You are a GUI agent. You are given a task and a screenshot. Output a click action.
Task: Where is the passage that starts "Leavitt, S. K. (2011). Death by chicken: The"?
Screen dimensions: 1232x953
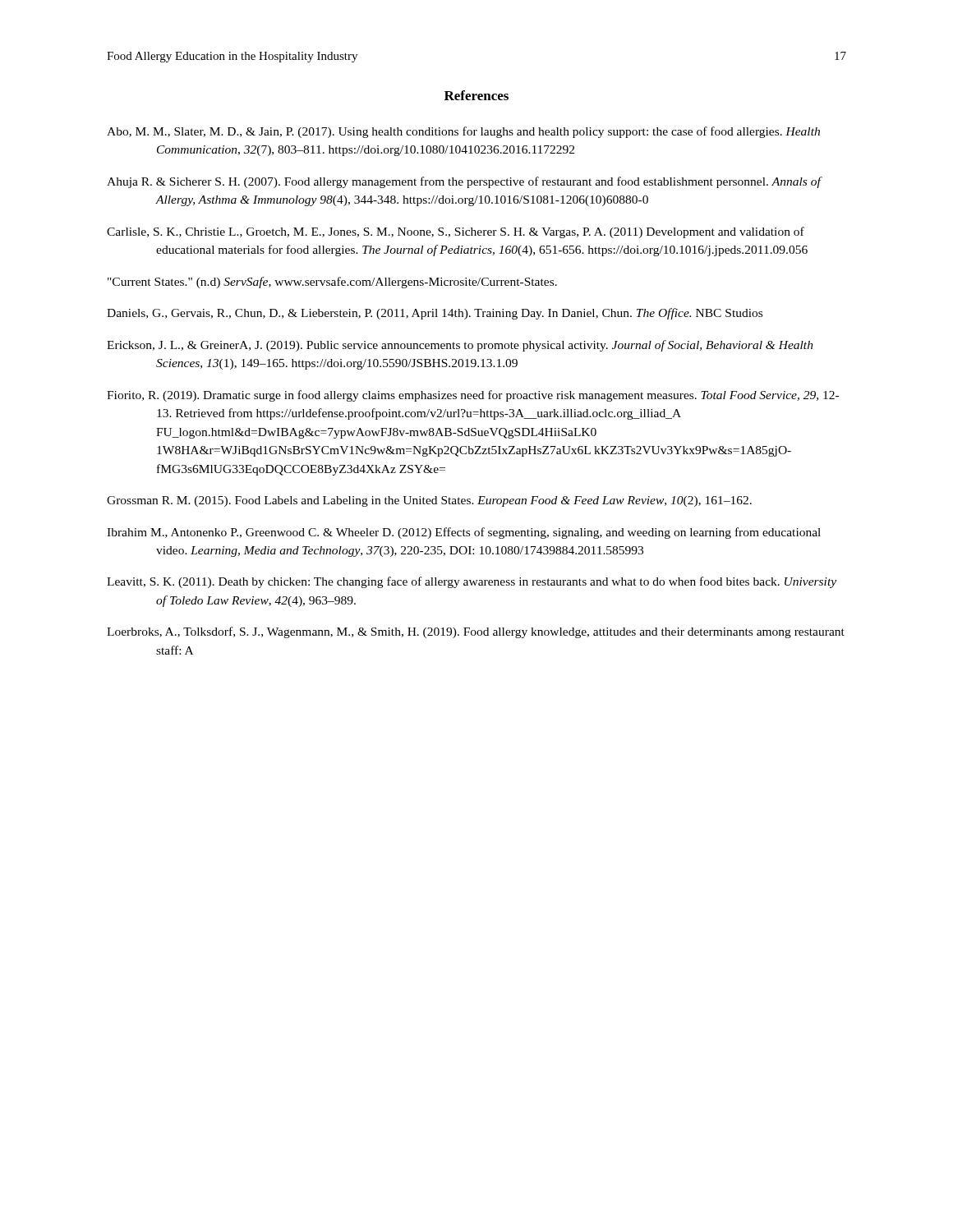coord(472,591)
